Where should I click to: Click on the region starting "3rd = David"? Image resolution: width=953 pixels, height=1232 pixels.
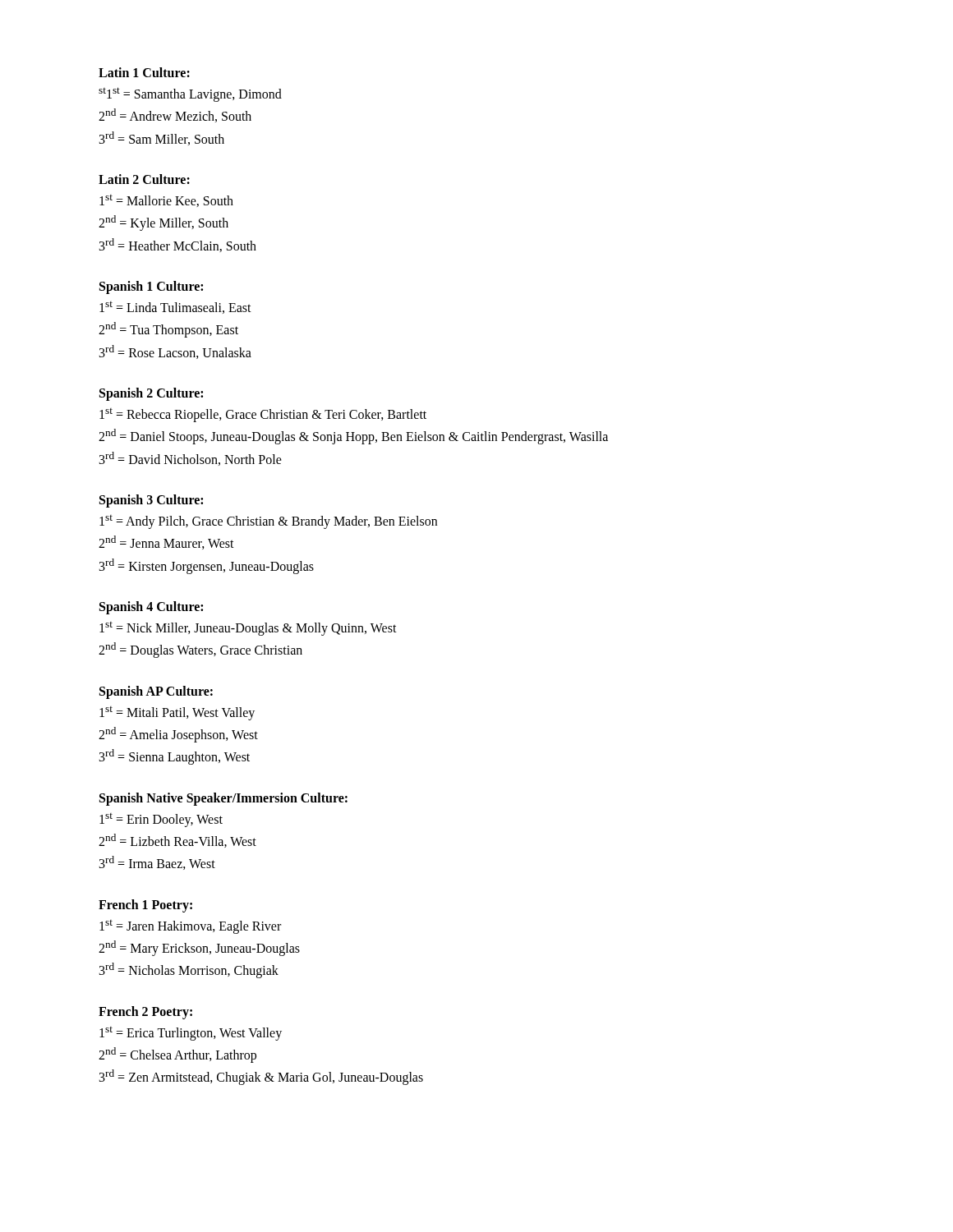(x=190, y=458)
